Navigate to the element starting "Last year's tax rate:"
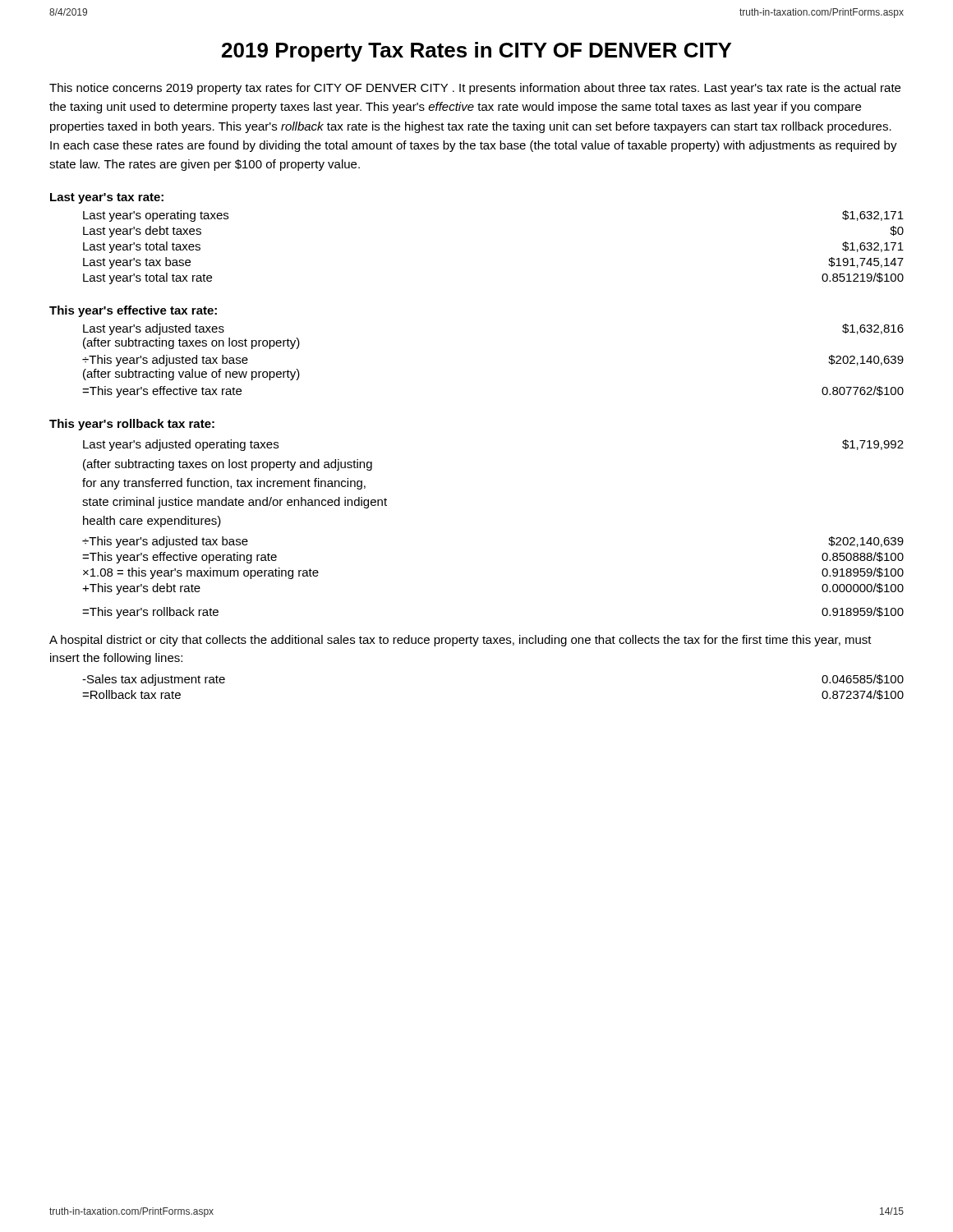953x1232 pixels. tap(107, 197)
